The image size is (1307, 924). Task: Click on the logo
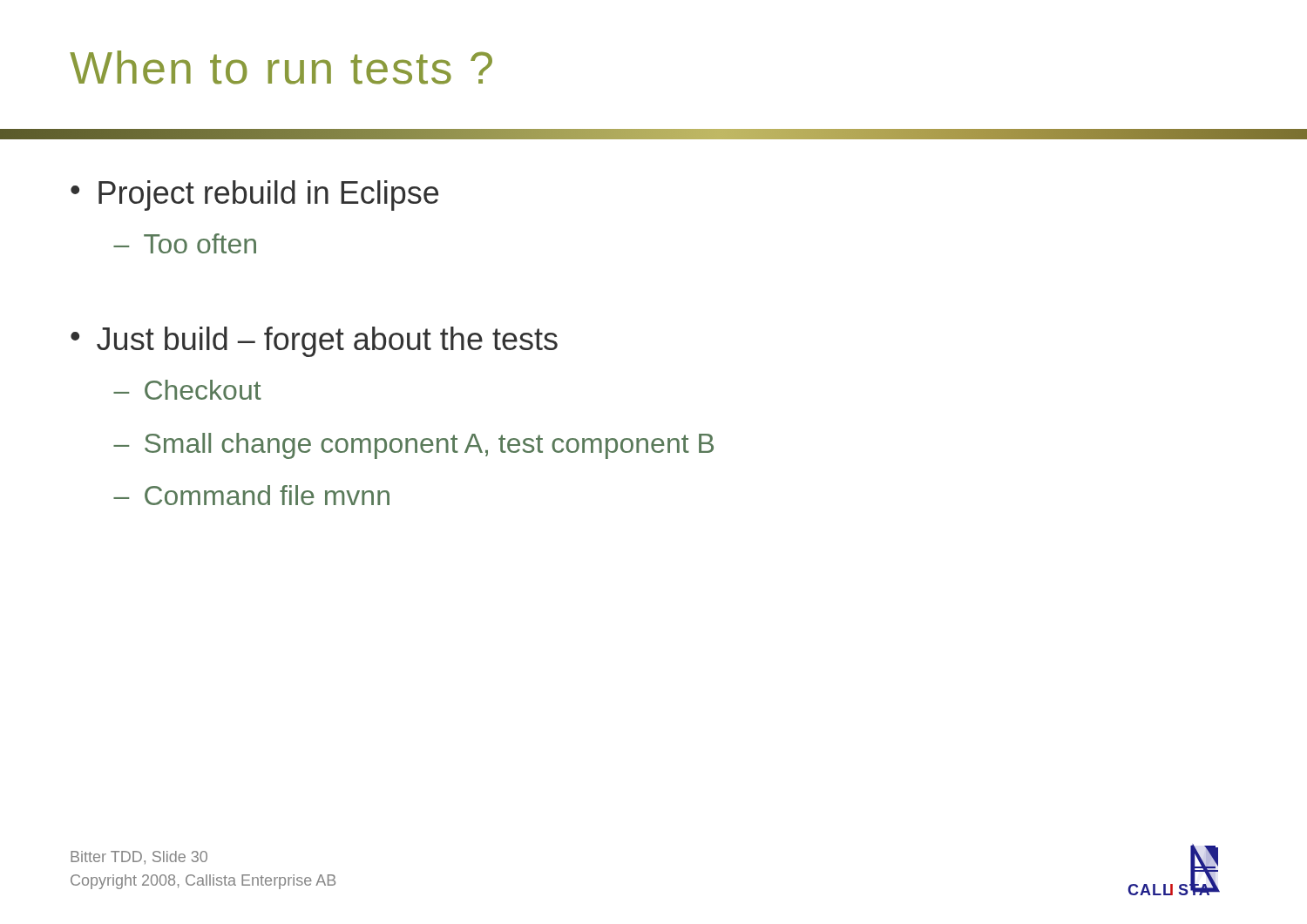click(1181, 869)
